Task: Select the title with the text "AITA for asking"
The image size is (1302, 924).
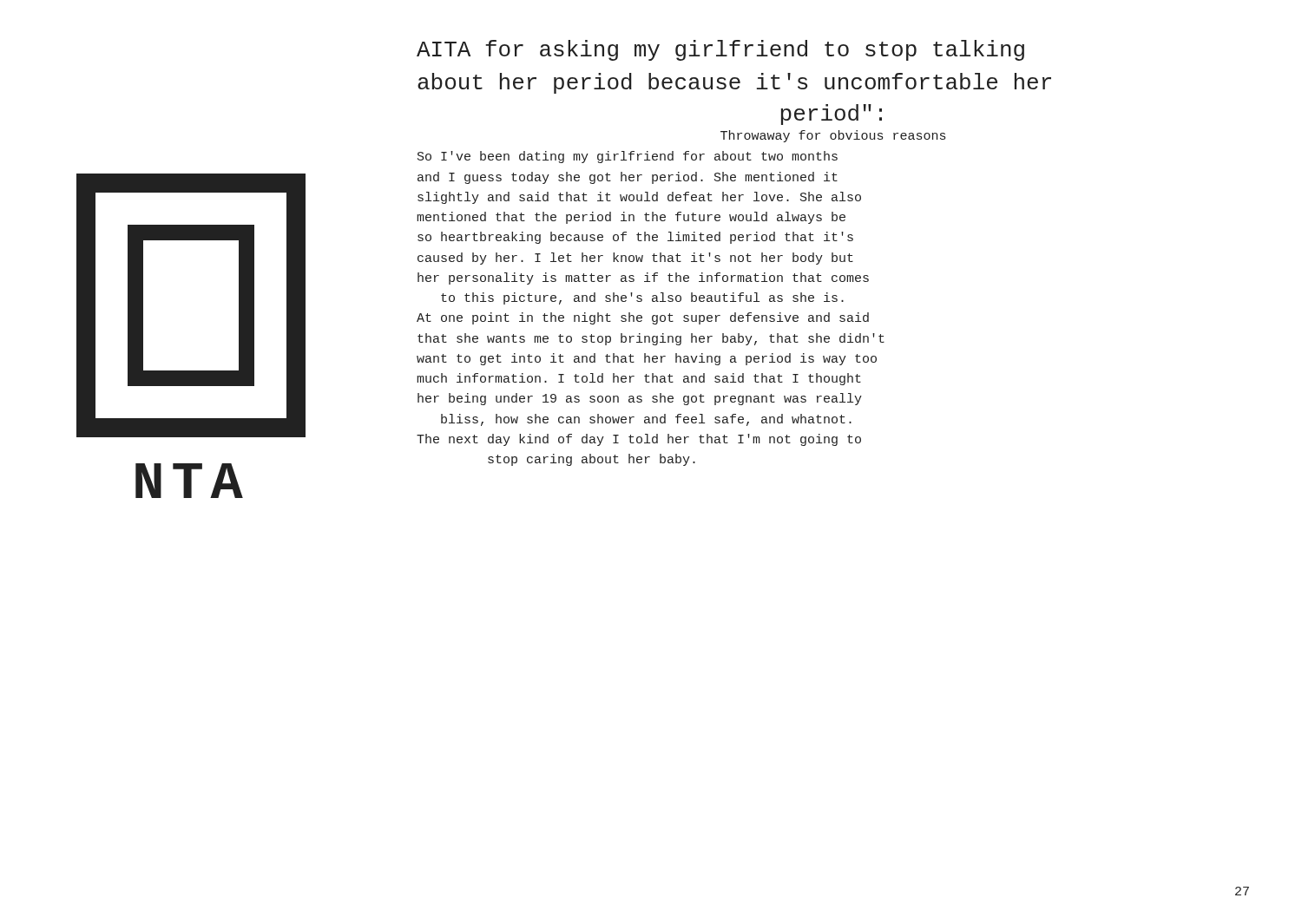Action: (x=833, y=81)
